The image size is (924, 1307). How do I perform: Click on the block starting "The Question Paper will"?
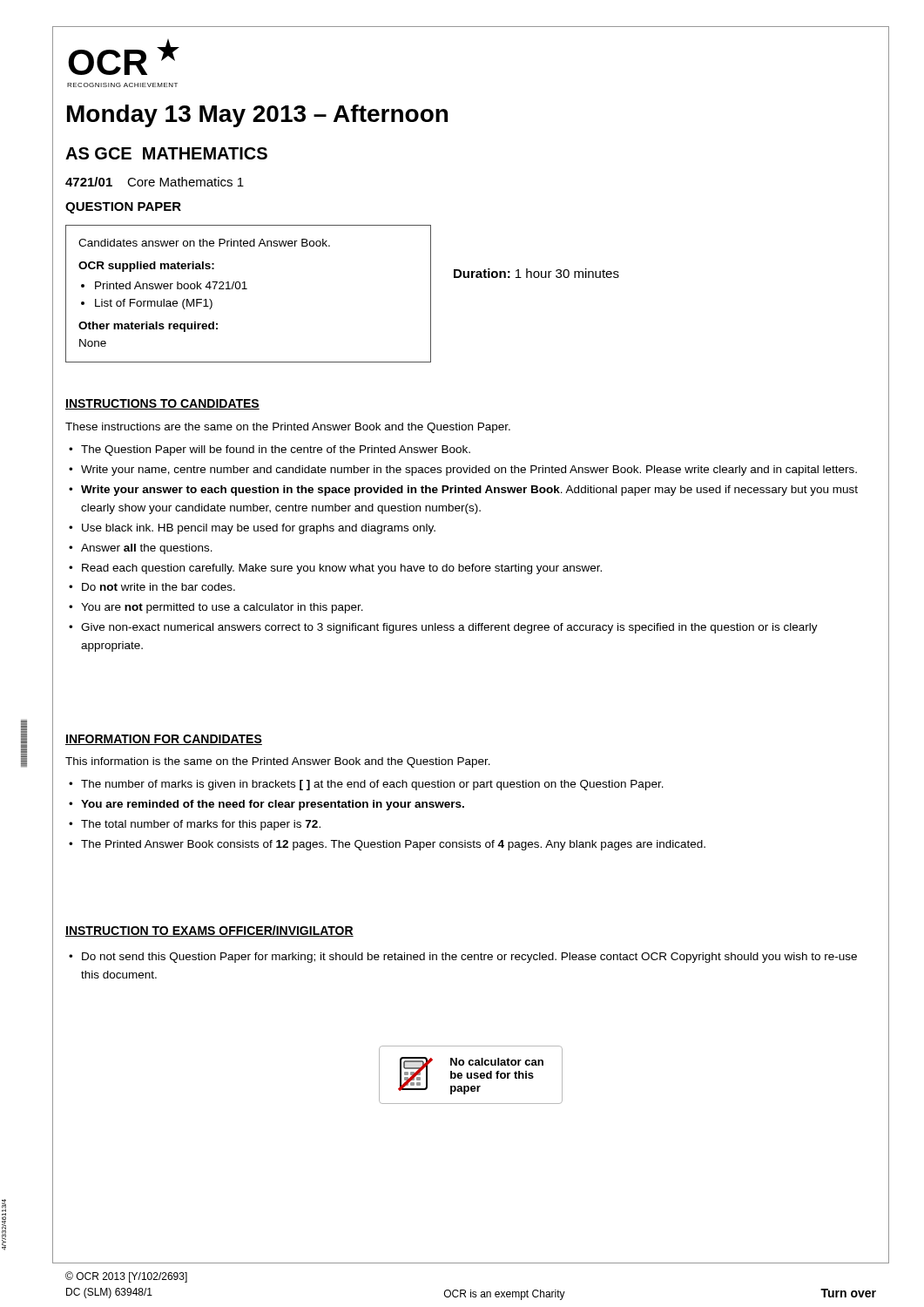(276, 449)
